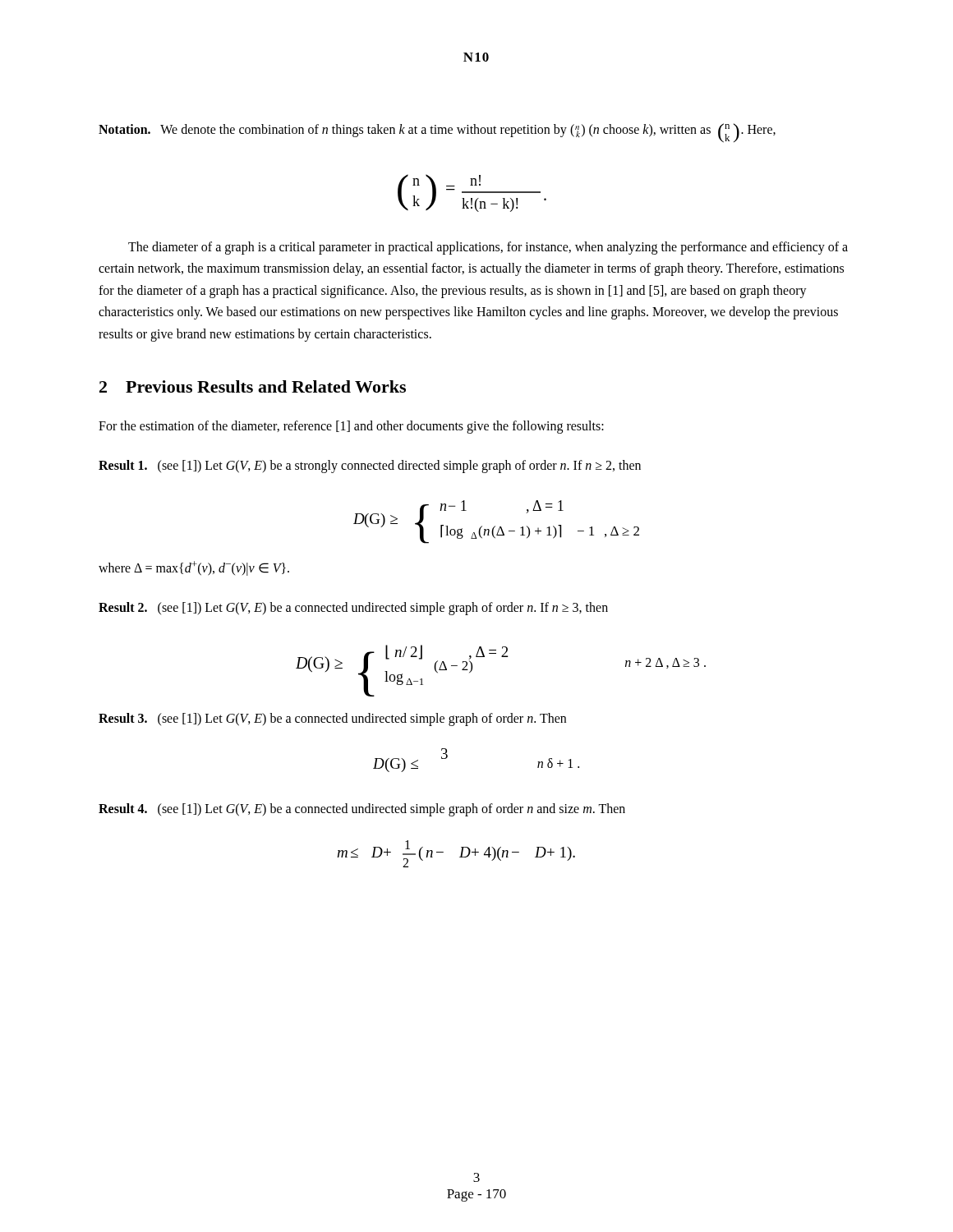This screenshot has width=953, height=1232.
Task: Point to the text block starting "D (G) ≥ { ⌊ n / 2"
Action: coord(501,664)
